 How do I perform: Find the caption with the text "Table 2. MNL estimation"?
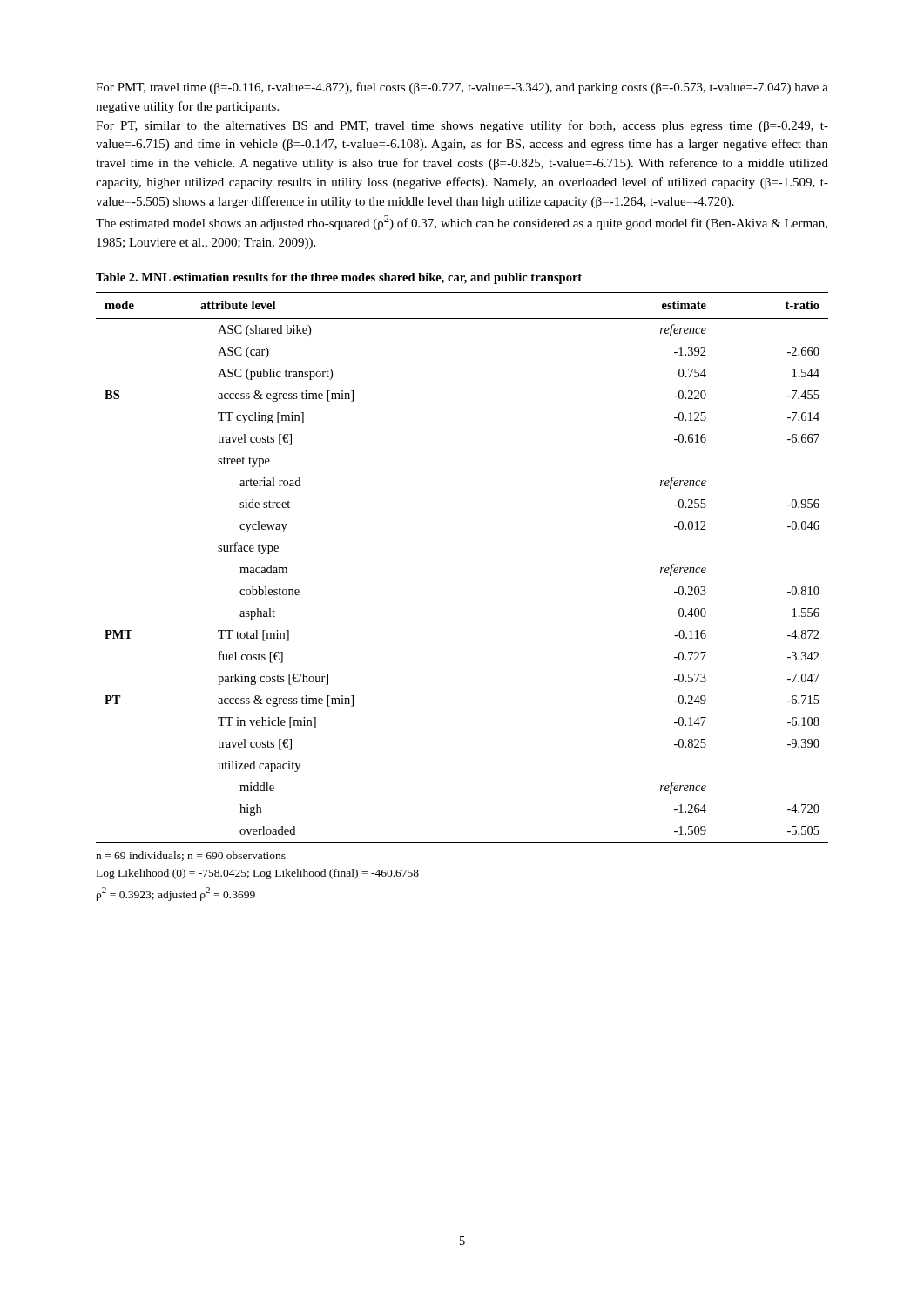[x=339, y=277]
